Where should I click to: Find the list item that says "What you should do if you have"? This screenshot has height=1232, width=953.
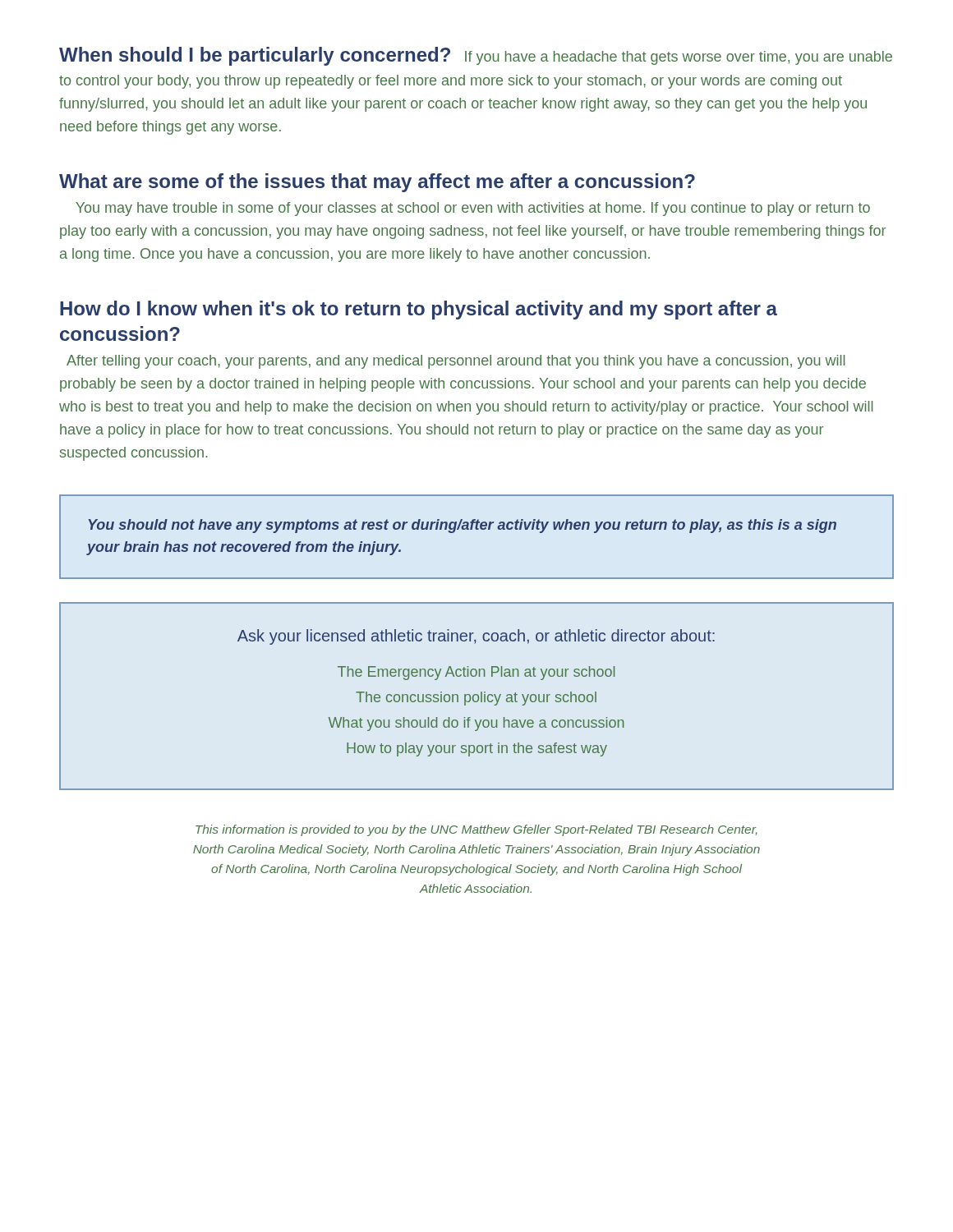coord(476,723)
